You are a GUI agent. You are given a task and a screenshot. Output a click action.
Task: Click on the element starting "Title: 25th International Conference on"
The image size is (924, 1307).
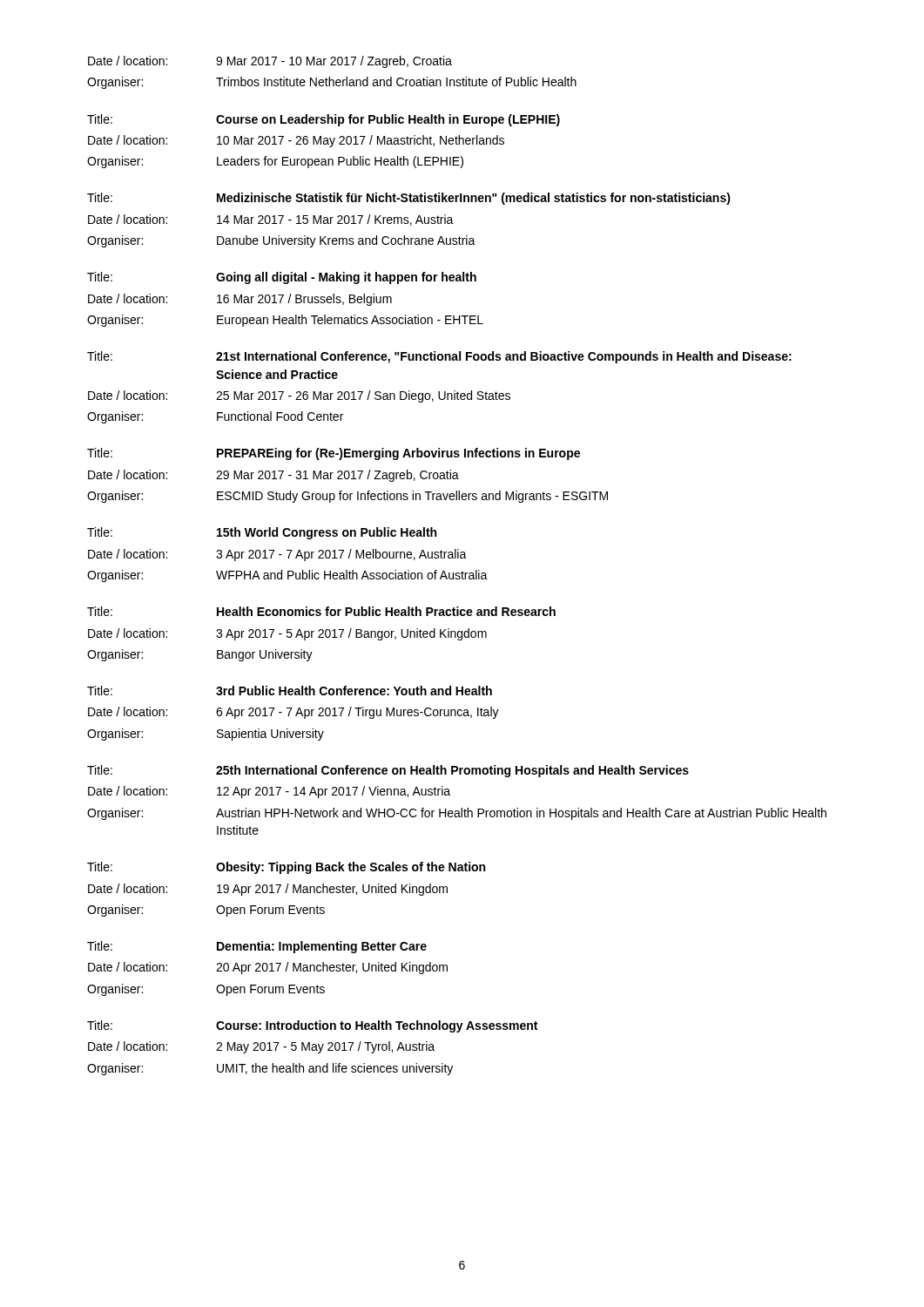pyautogui.click(x=462, y=800)
